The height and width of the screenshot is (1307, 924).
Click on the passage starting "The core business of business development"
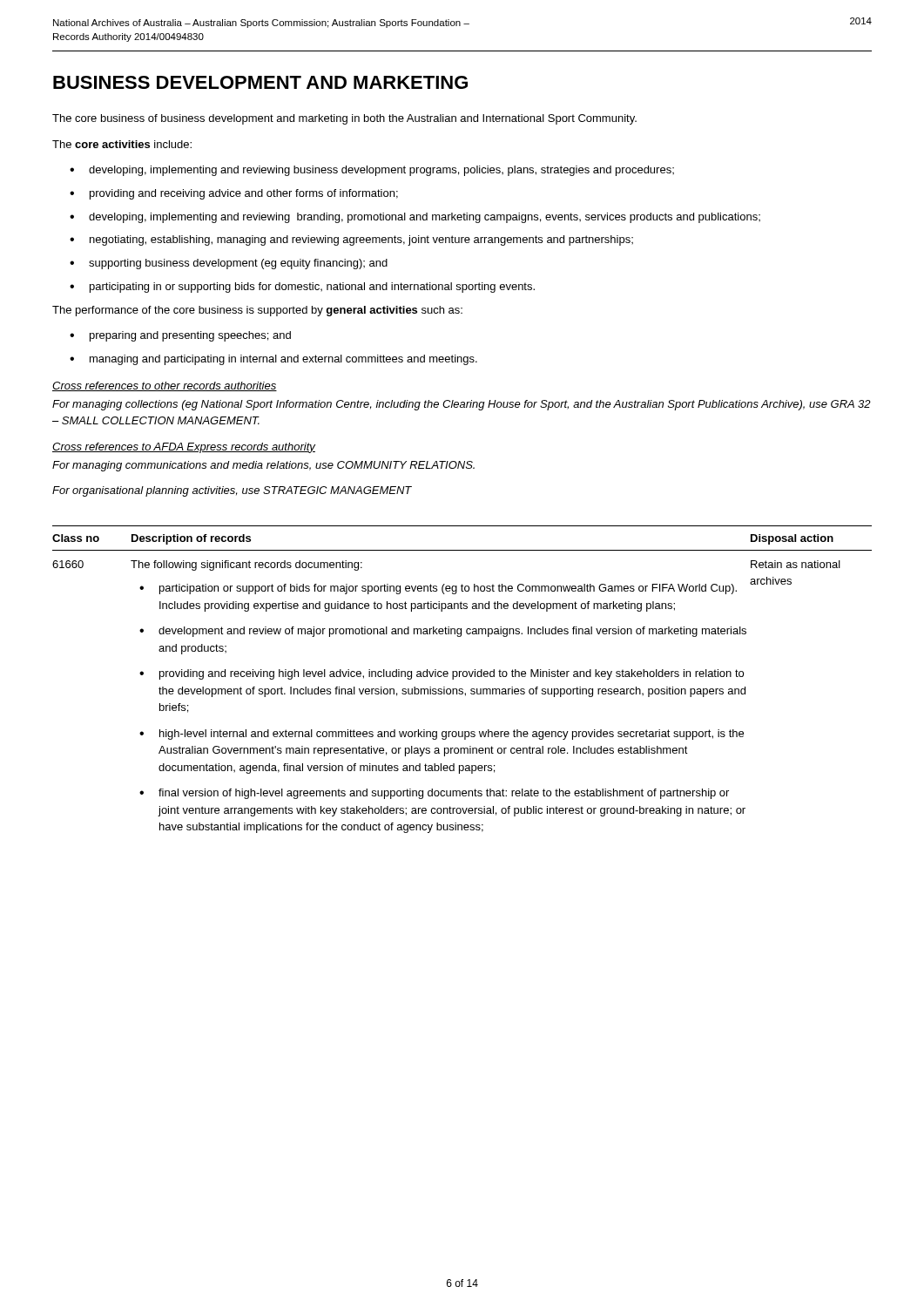(345, 118)
